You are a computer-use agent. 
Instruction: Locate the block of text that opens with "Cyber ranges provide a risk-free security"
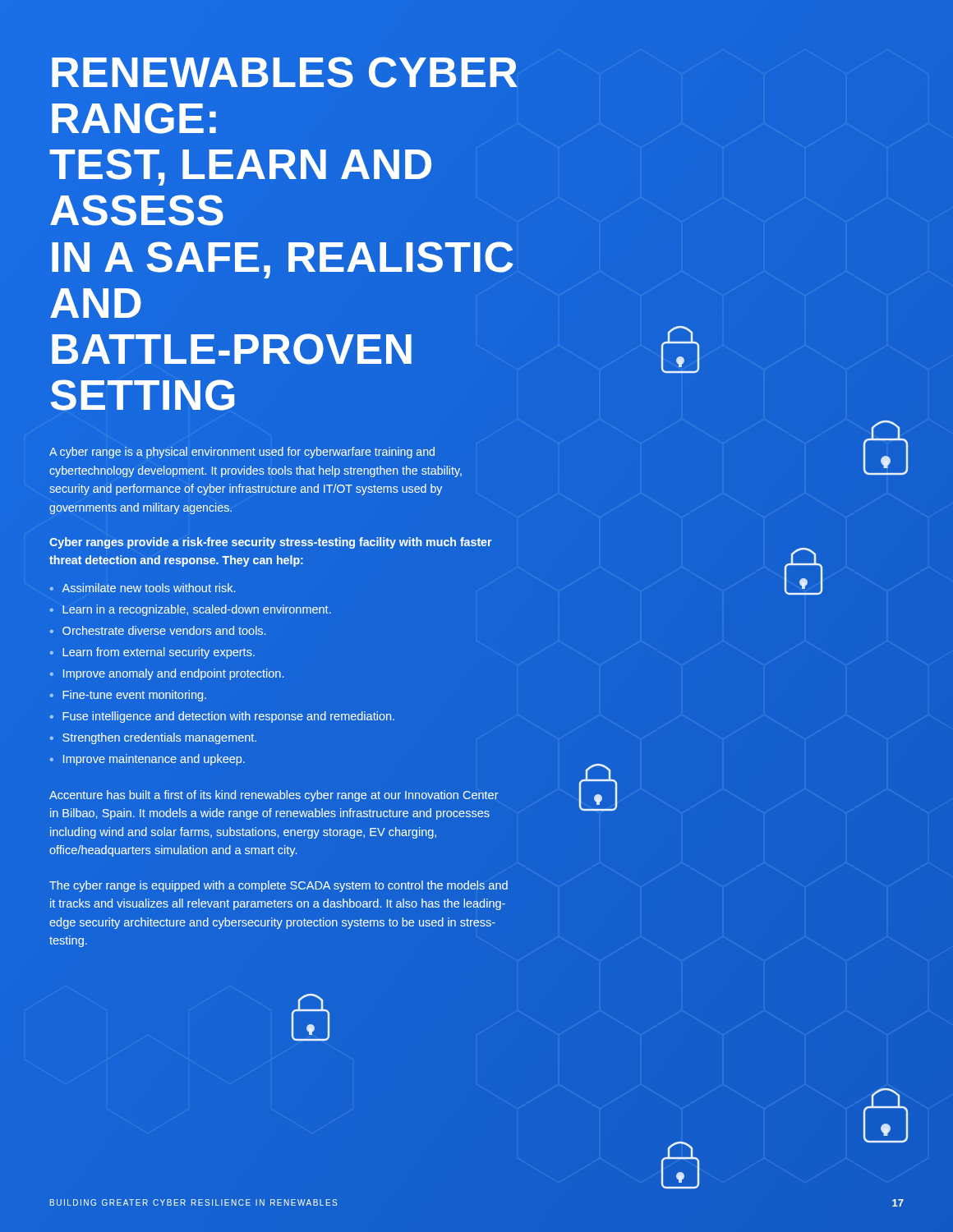[271, 551]
